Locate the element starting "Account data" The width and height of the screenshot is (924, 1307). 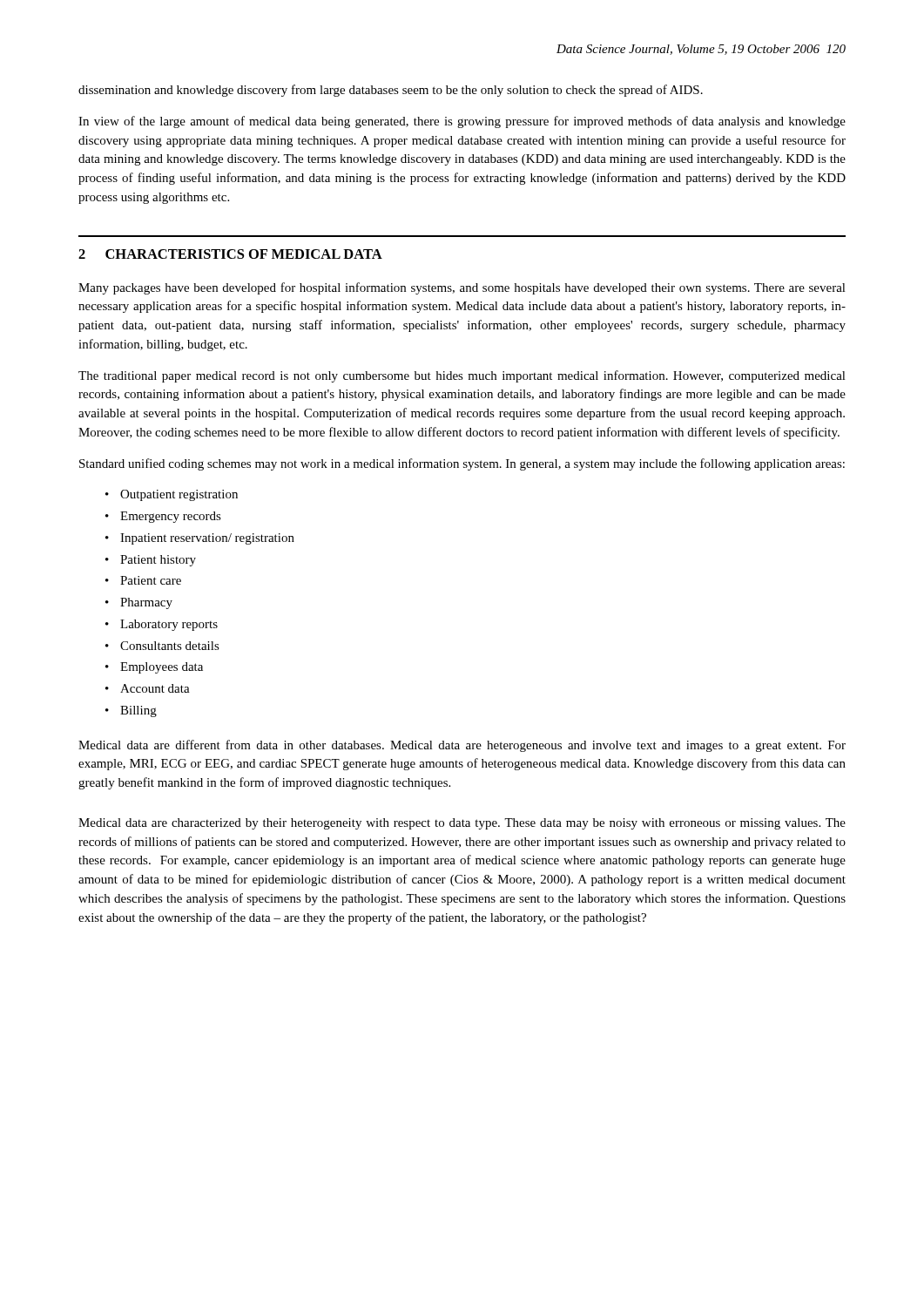coord(155,688)
